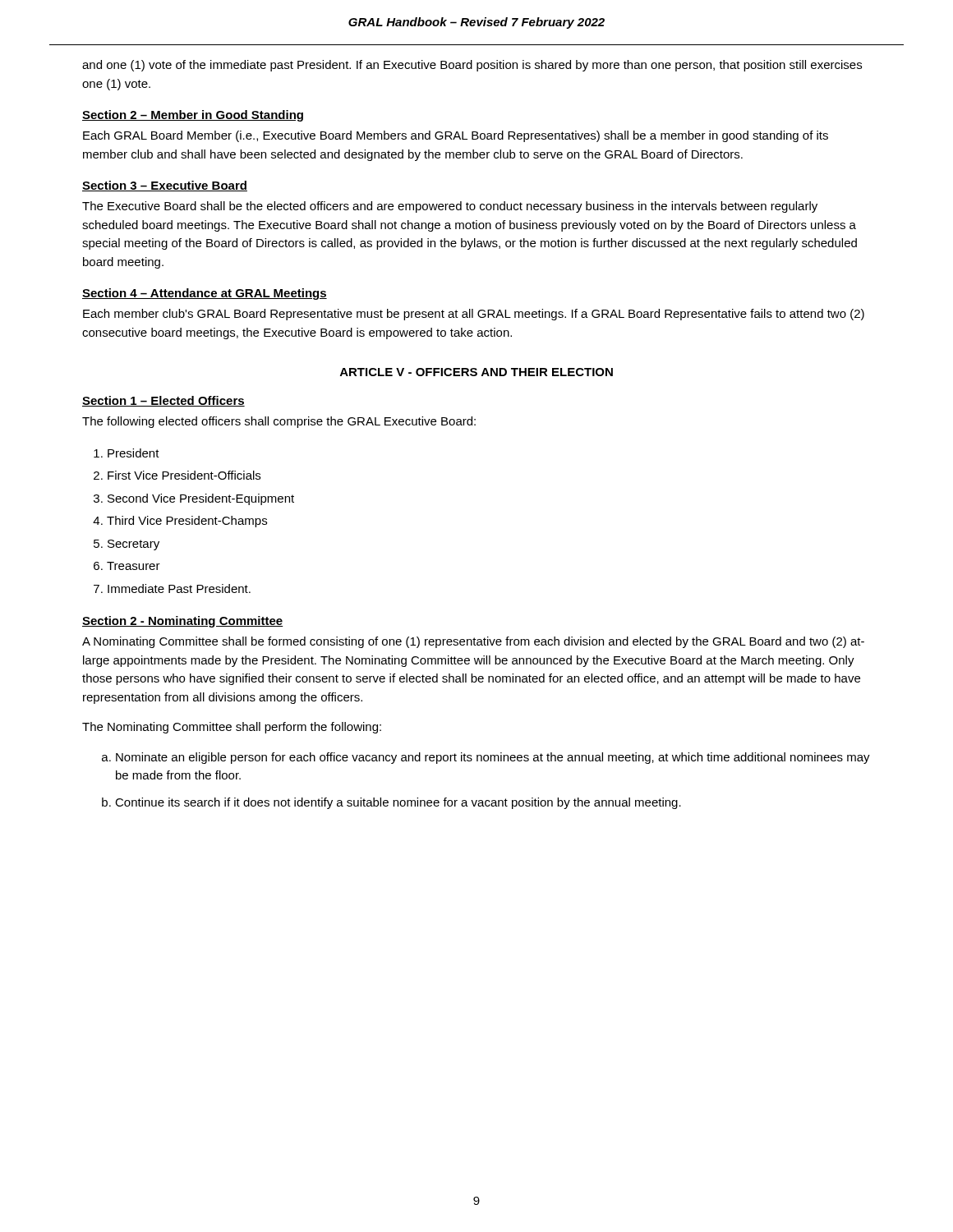The image size is (953, 1232).
Task: Select the region starting "First Vice President-Officials"
Action: click(184, 475)
